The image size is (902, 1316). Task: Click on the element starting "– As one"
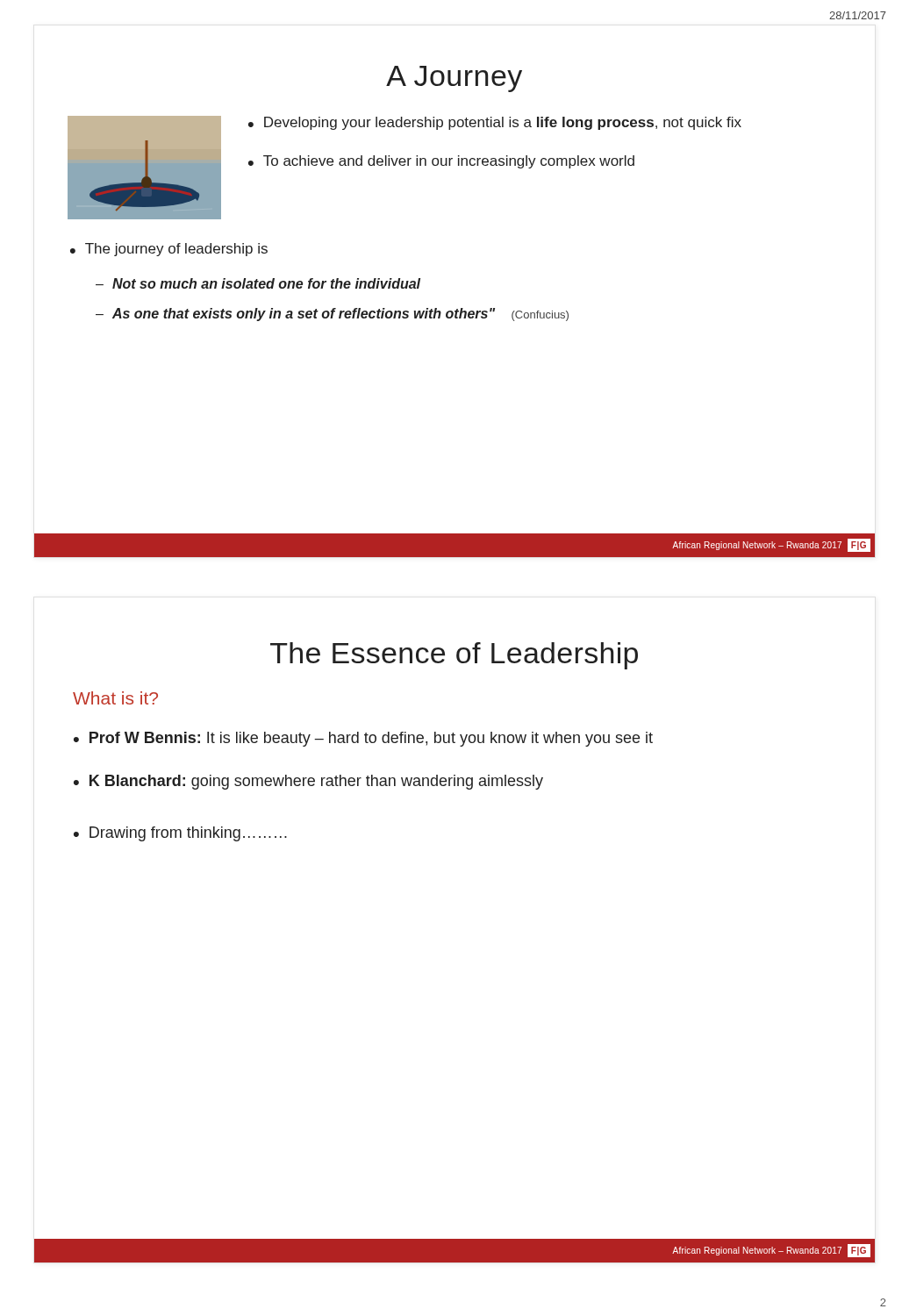pyautogui.click(x=333, y=314)
